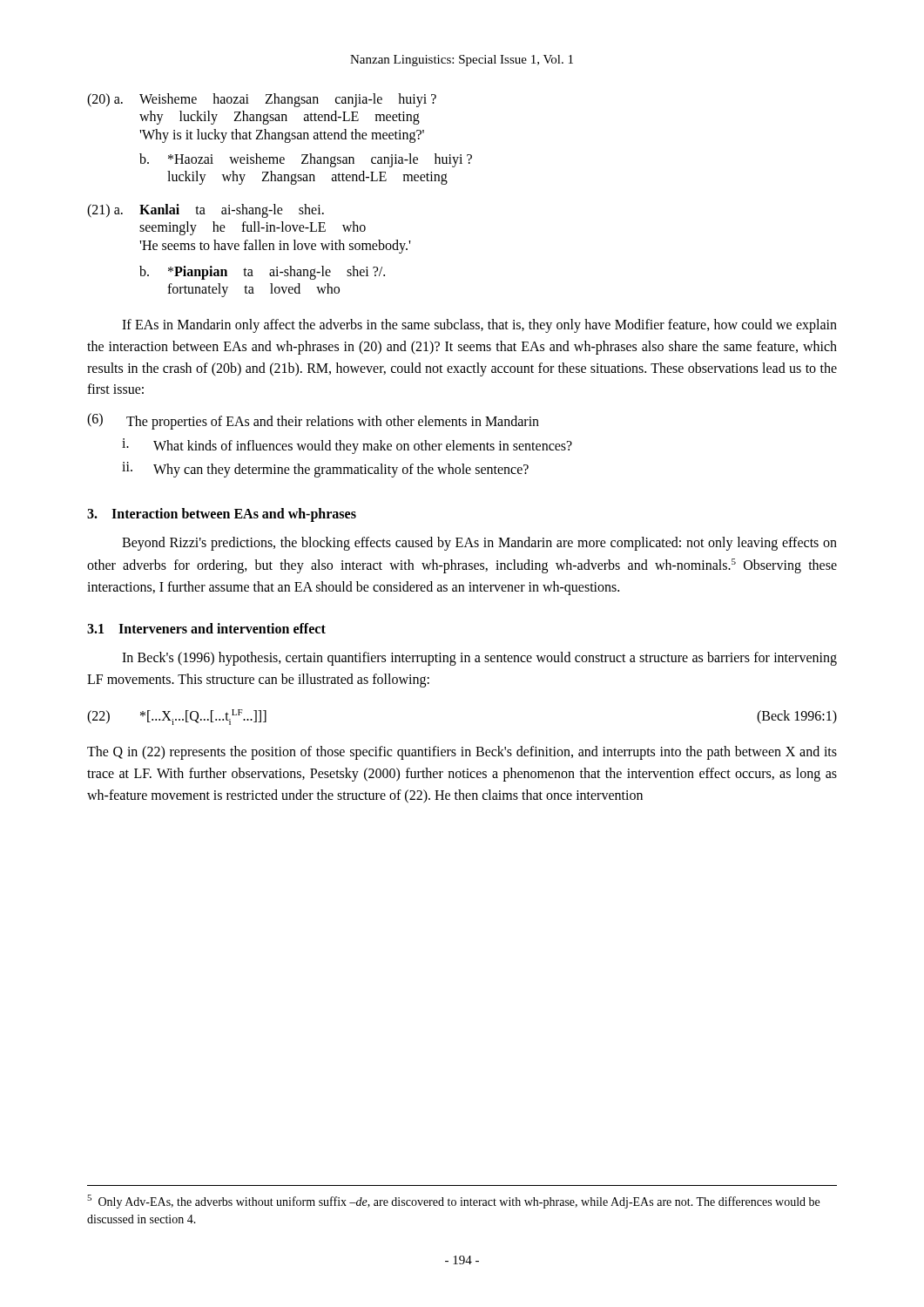Locate the block of text that opens with "In Beck's (1996) hypothesis, certain quantifiers interrupting in"
924x1307 pixels.
click(x=462, y=668)
